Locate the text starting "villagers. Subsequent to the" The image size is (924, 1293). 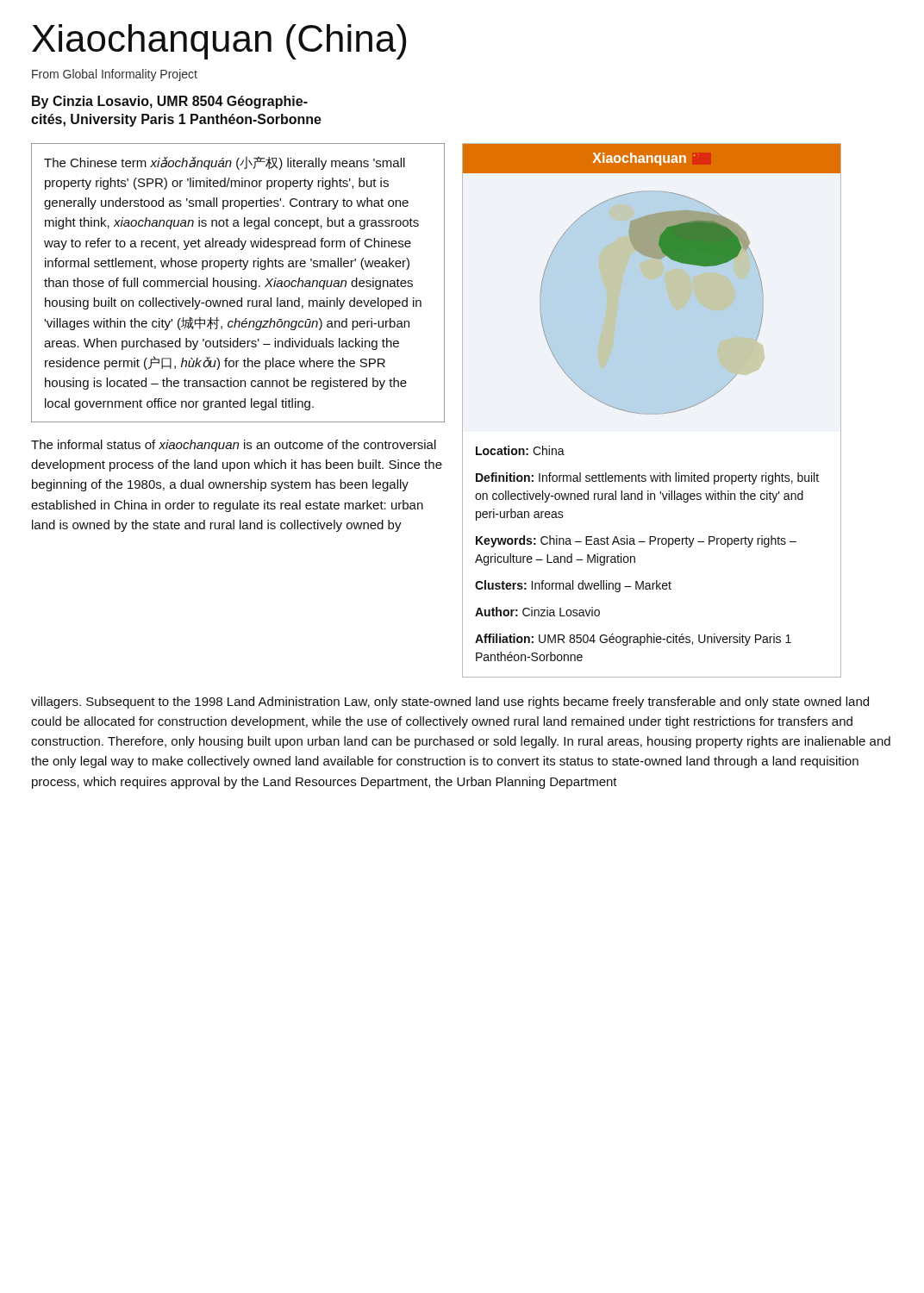pyautogui.click(x=461, y=741)
